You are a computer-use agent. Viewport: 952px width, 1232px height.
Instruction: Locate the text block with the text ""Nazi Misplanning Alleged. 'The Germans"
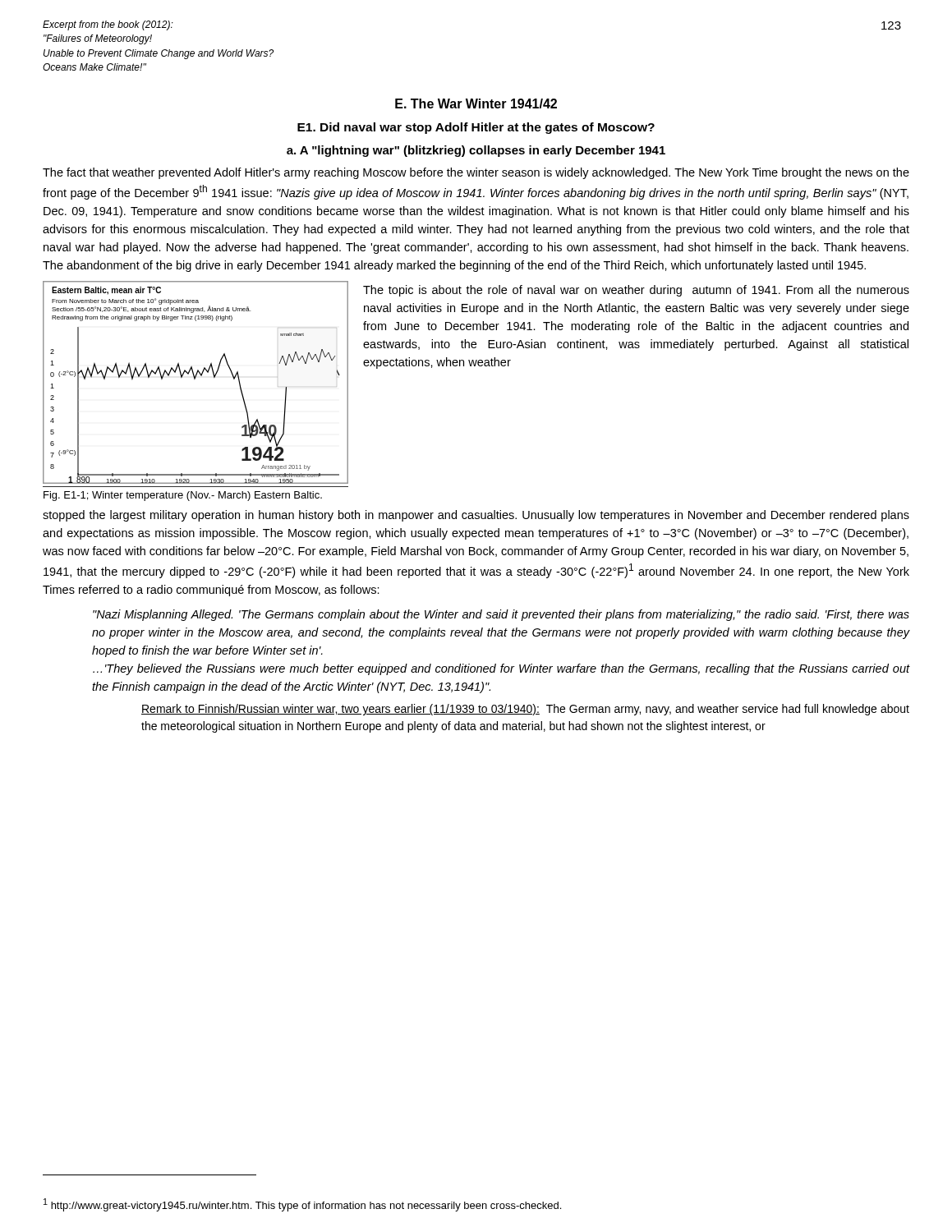click(501, 615)
